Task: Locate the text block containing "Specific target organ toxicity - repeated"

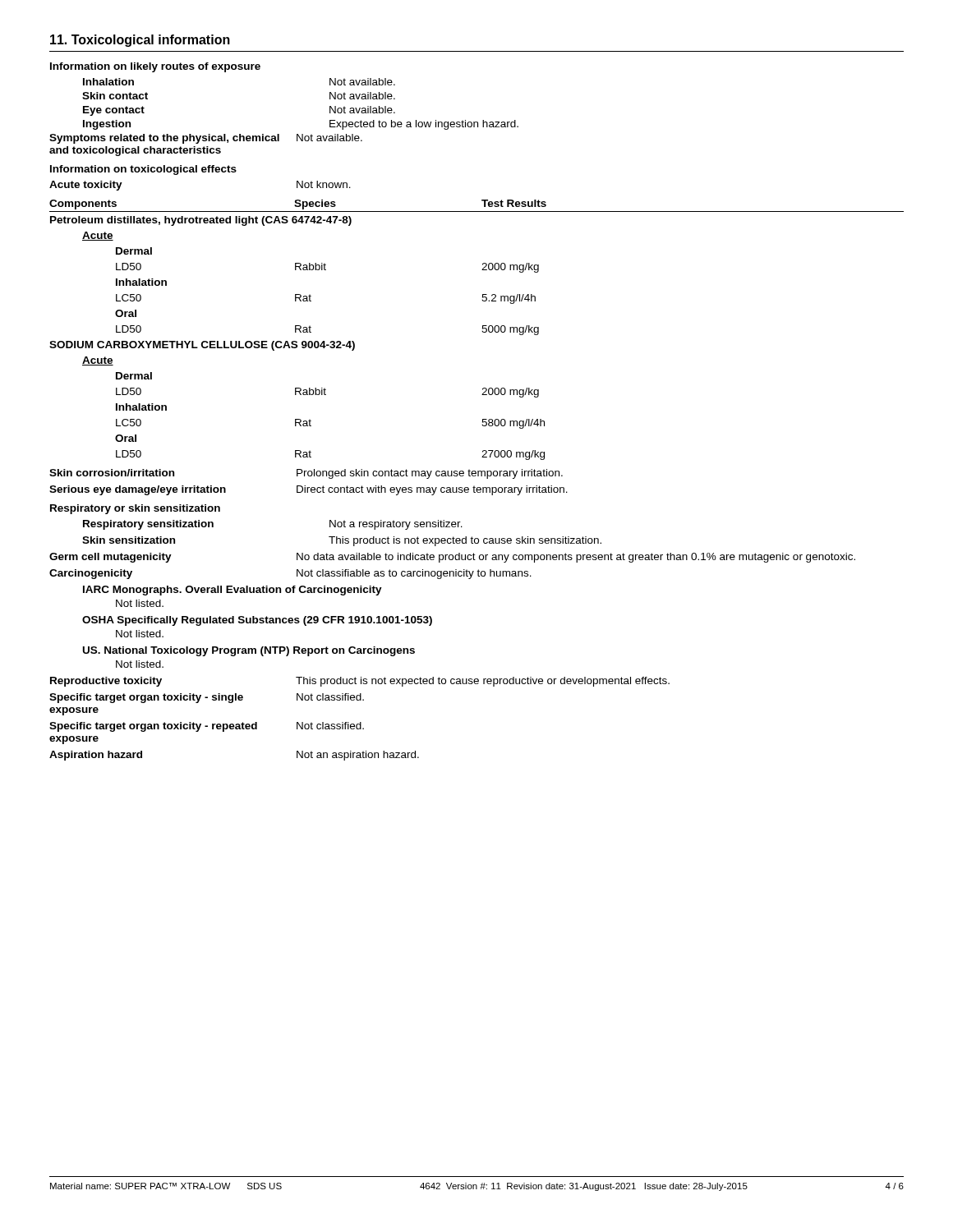Action: (207, 727)
